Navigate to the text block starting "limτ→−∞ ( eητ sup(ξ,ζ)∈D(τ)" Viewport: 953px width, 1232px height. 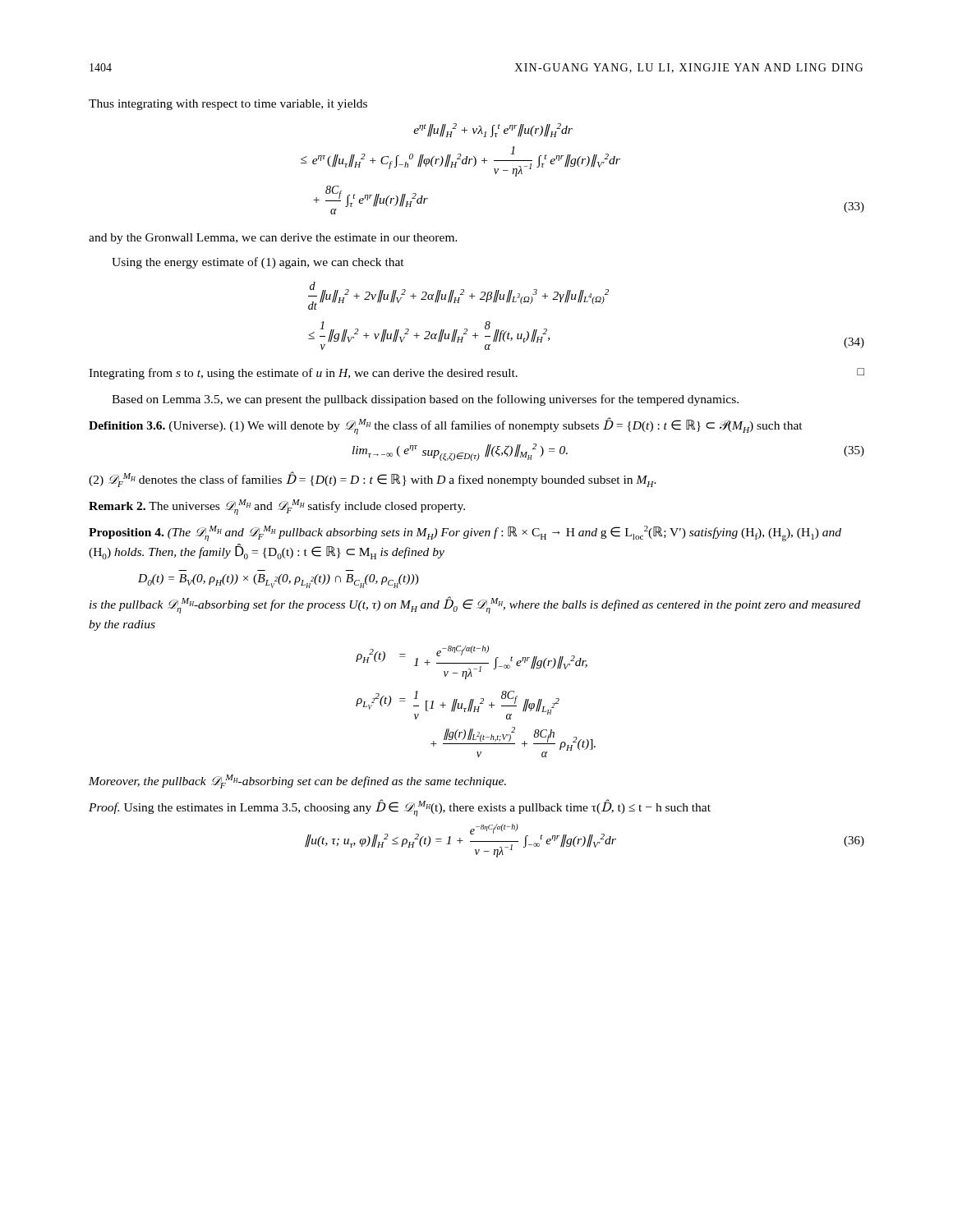476,451
